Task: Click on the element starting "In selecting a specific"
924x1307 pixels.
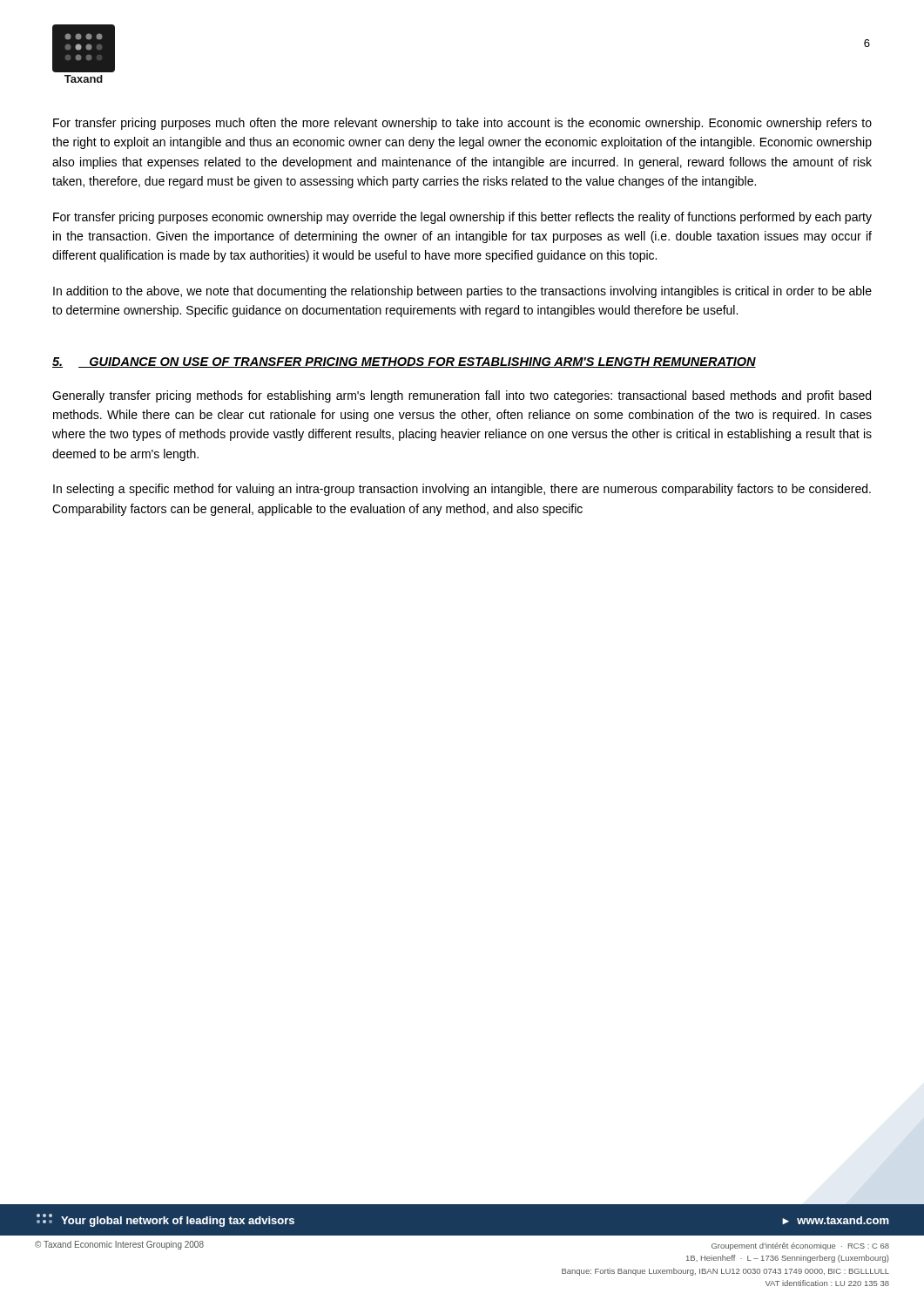Action: (x=462, y=499)
